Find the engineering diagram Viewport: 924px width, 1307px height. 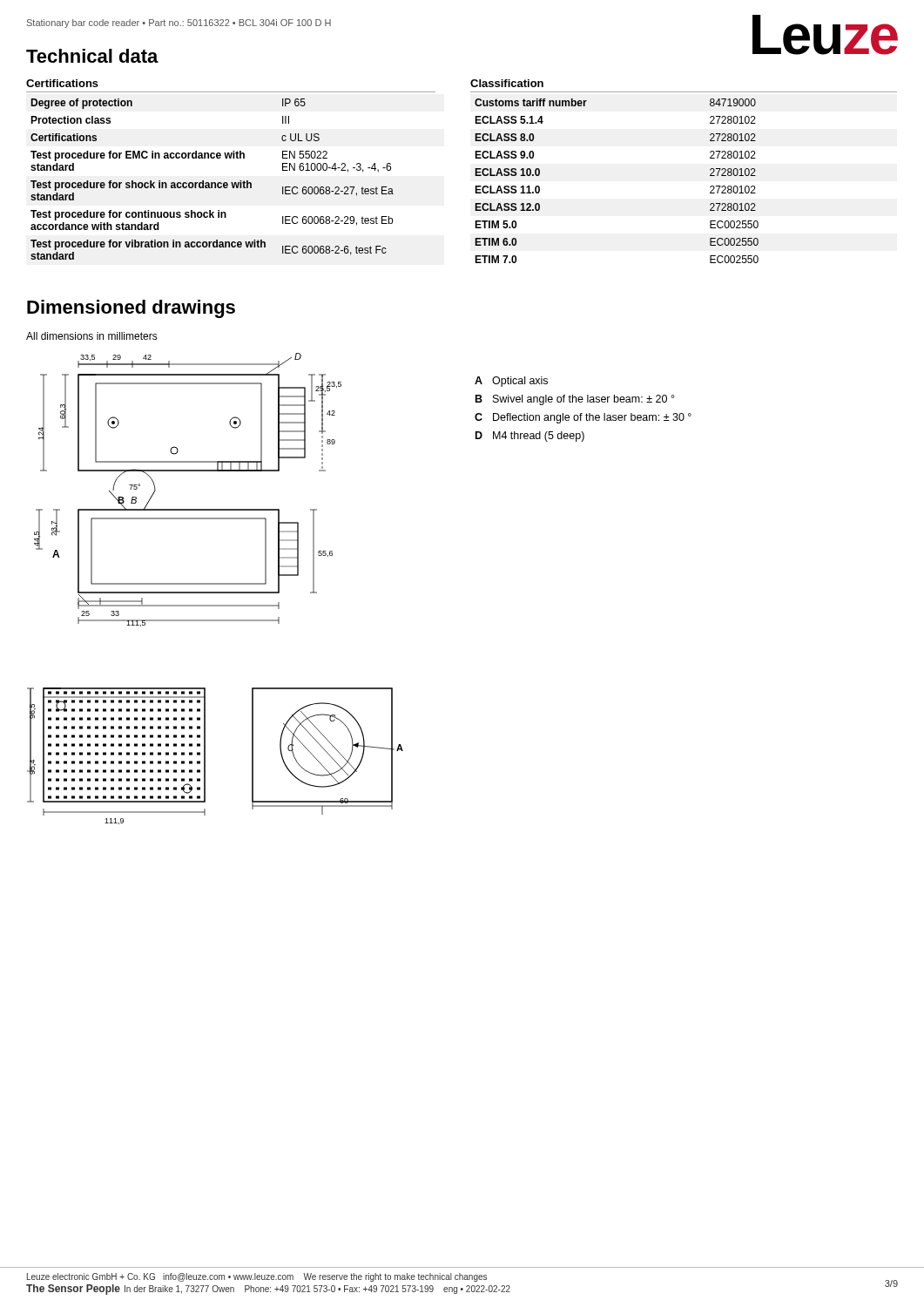240,640
